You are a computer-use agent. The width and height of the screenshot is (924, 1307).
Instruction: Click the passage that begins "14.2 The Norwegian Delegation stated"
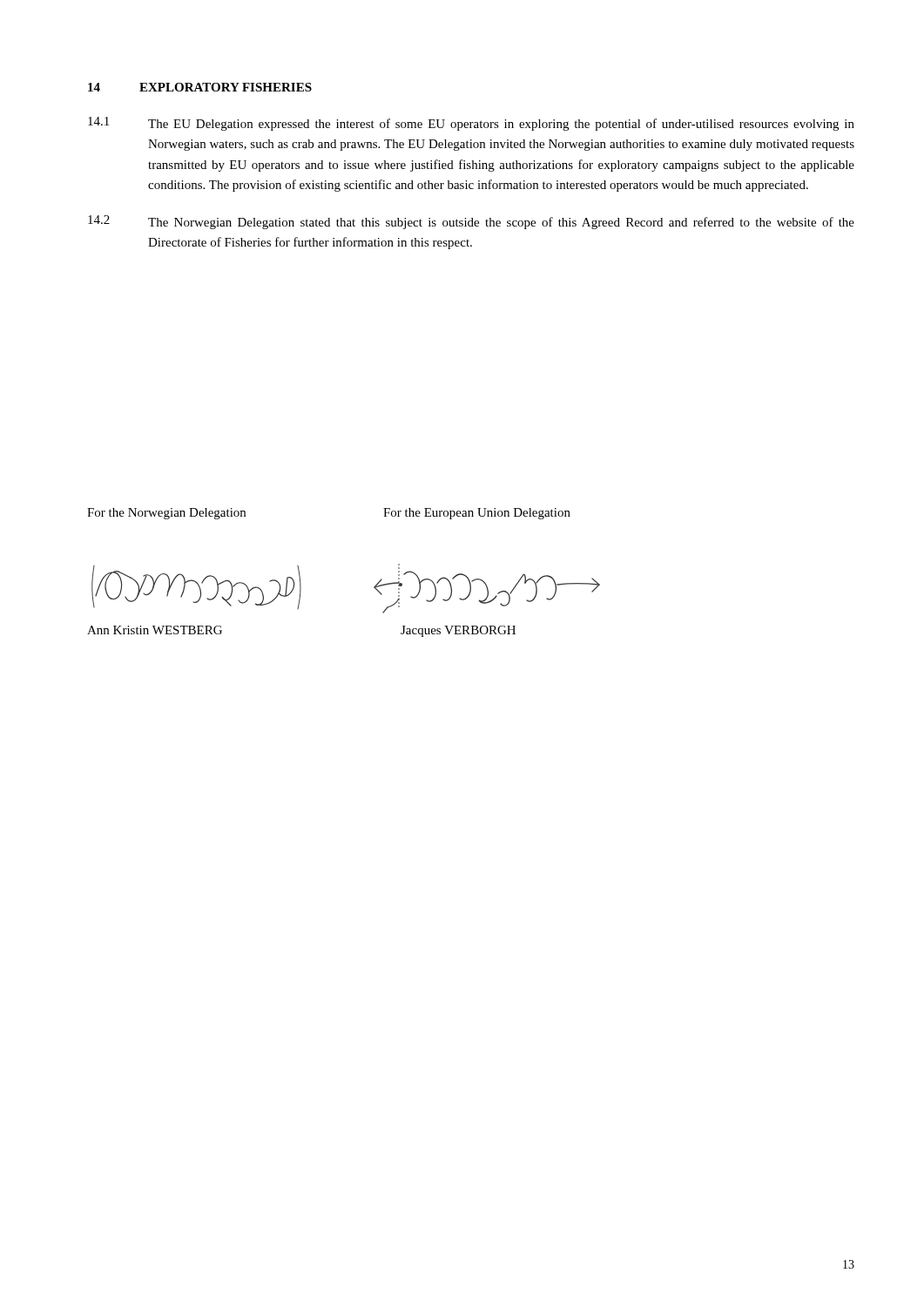tap(471, 233)
